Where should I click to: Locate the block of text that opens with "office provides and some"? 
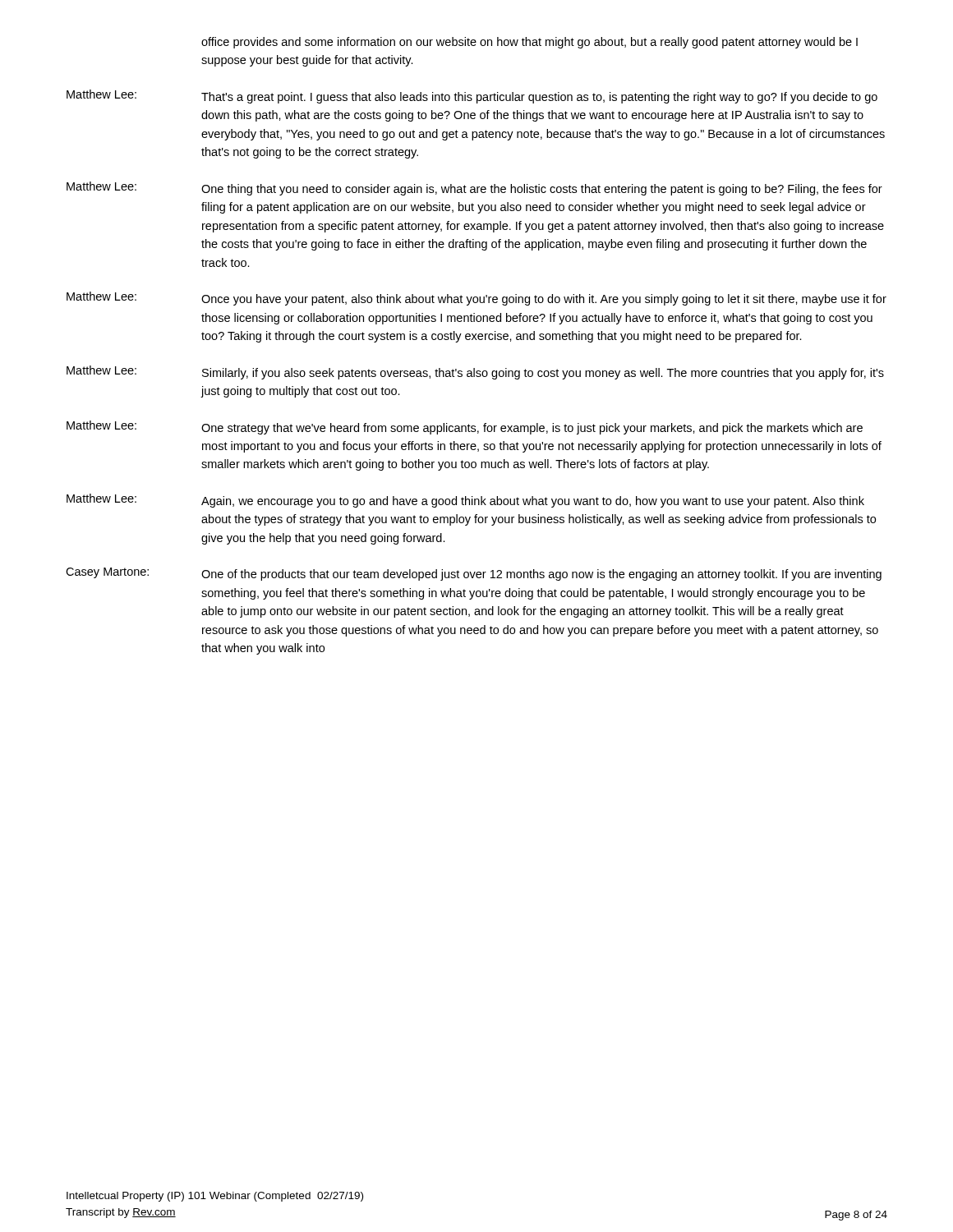pyautogui.click(x=476, y=51)
